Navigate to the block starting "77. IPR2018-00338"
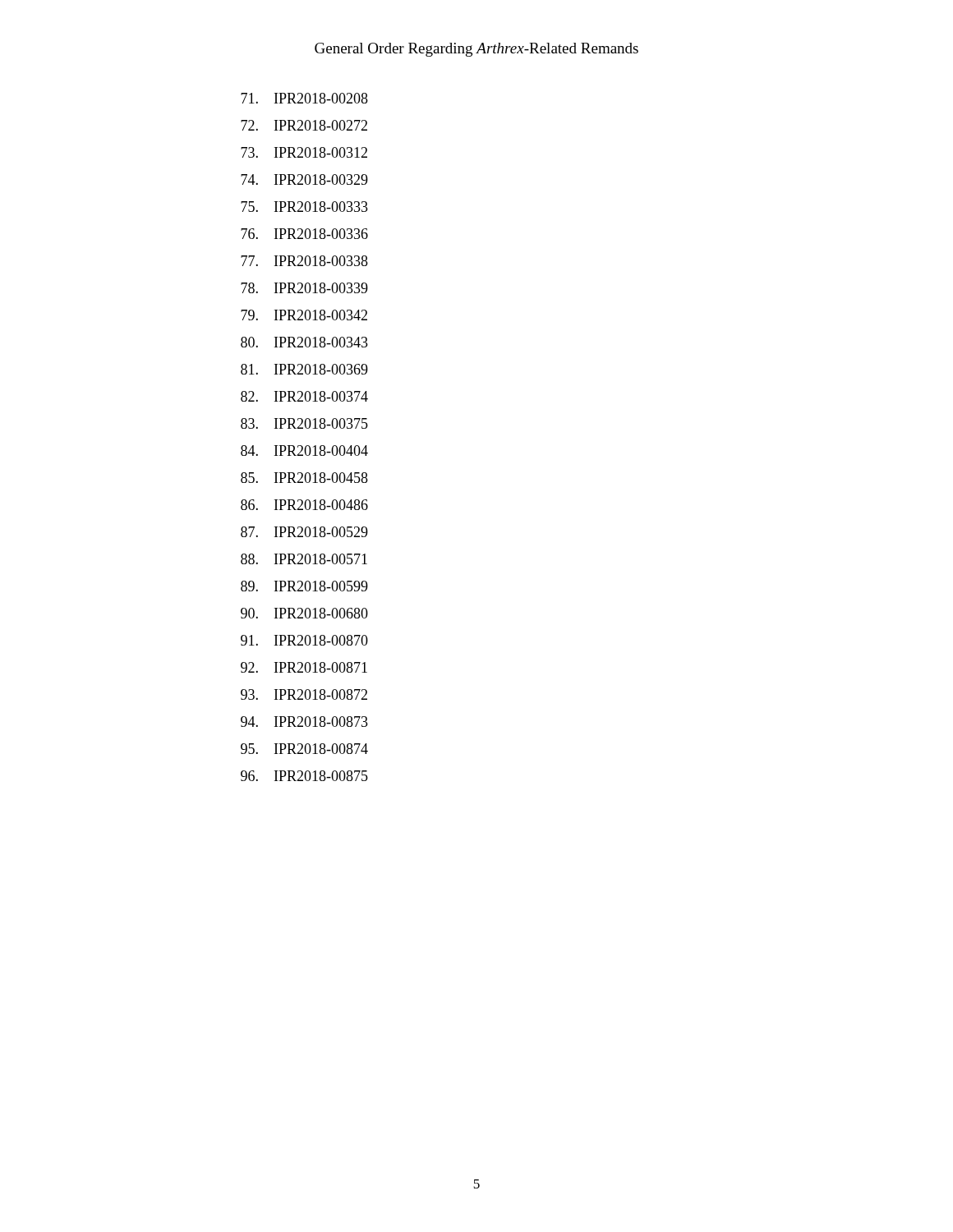Screen dimensions: 1232x953 point(291,262)
